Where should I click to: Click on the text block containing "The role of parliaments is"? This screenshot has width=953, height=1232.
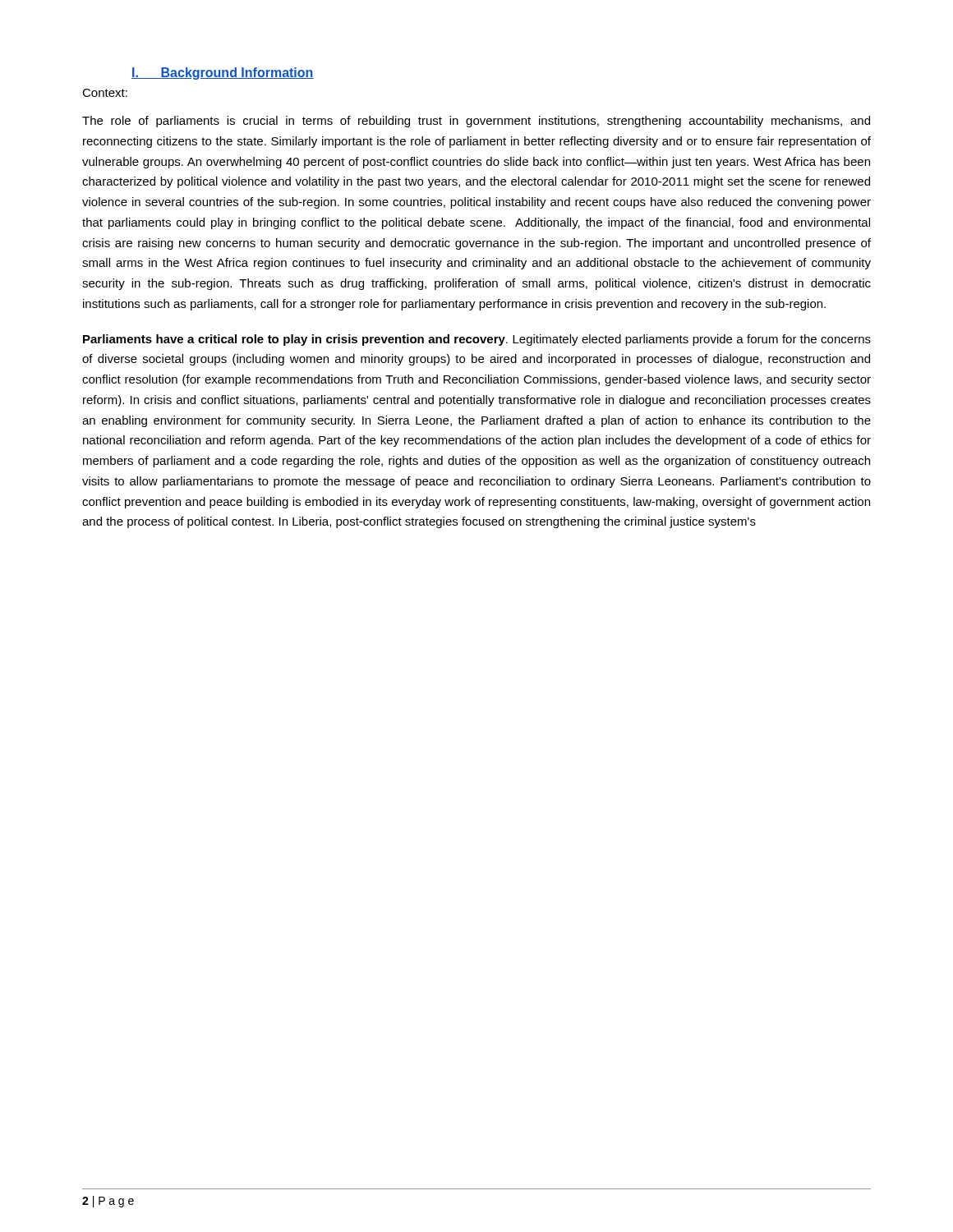tap(476, 212)
